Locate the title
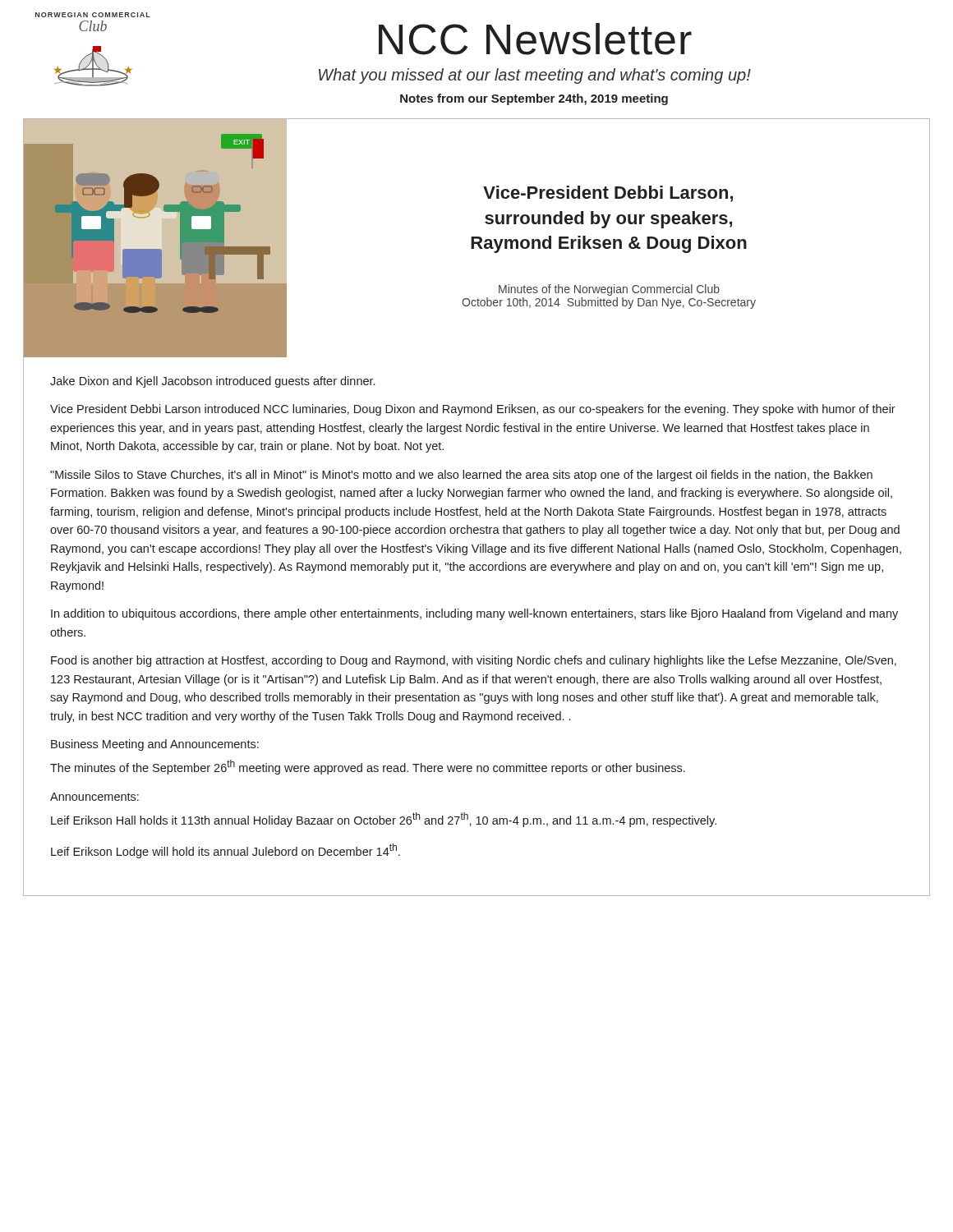 [x=534, y=39]
